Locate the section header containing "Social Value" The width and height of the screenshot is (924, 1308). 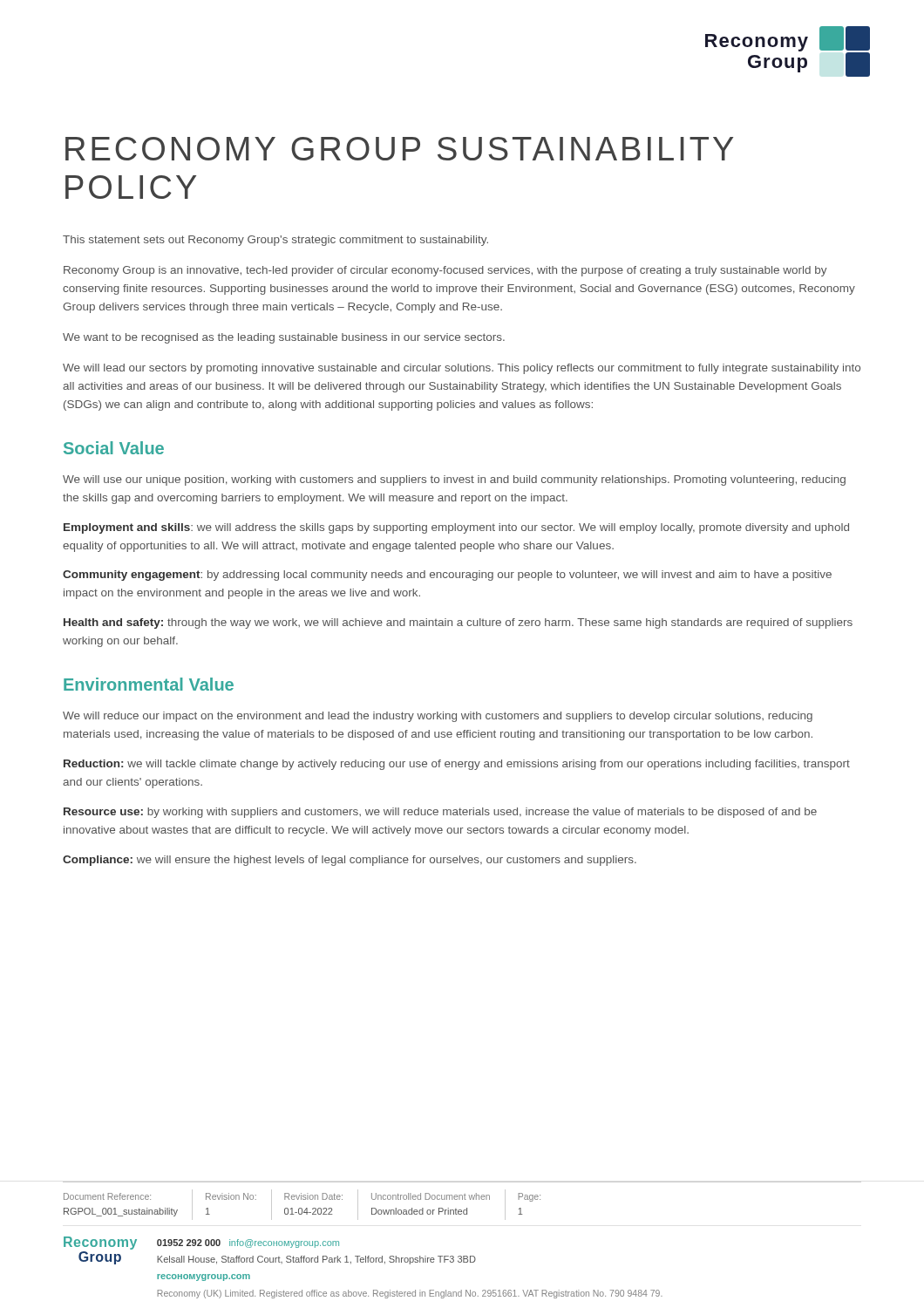[114, 448]
